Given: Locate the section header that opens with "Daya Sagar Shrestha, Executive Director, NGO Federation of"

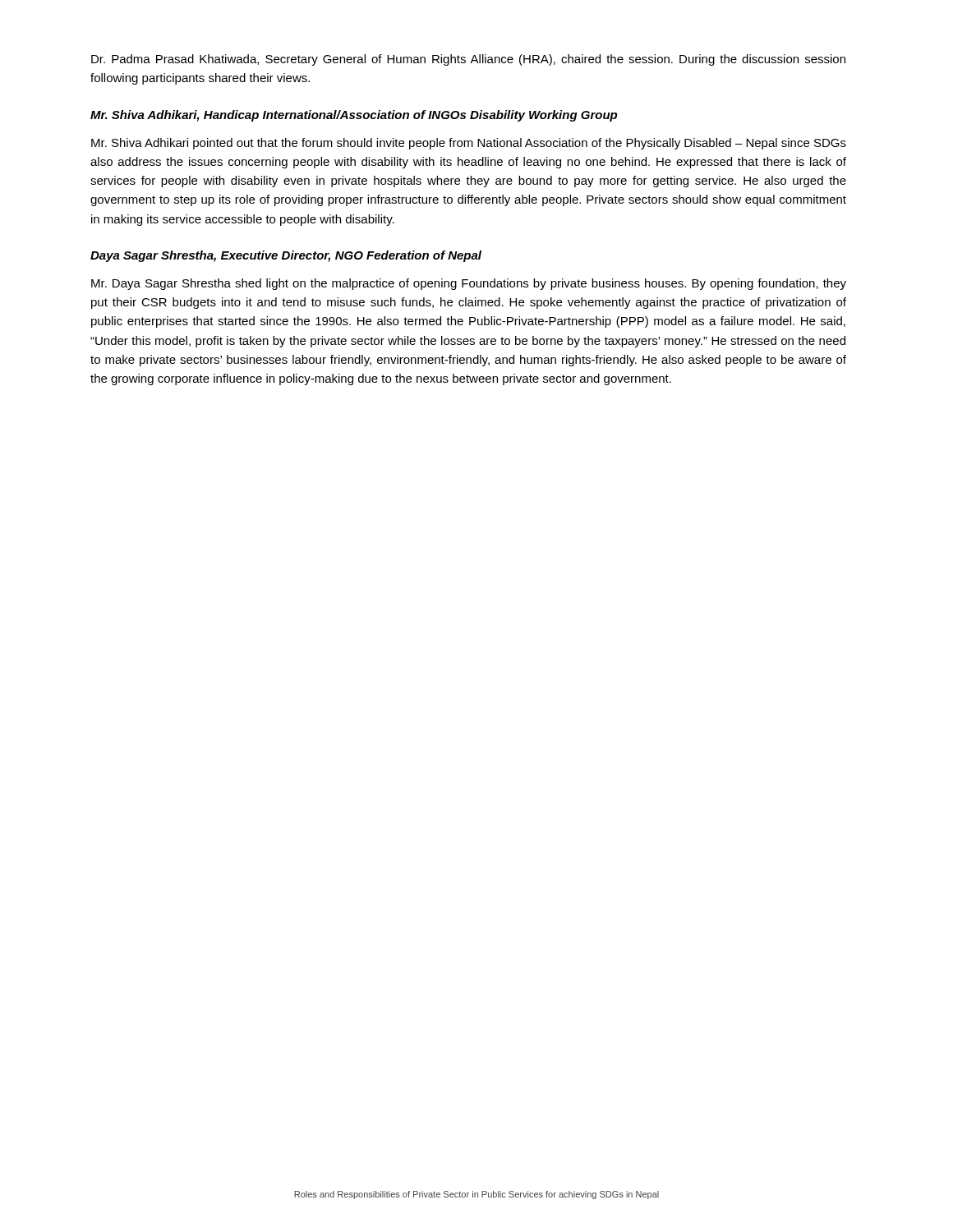Looking at the screenshot, I should coord(286,255).
